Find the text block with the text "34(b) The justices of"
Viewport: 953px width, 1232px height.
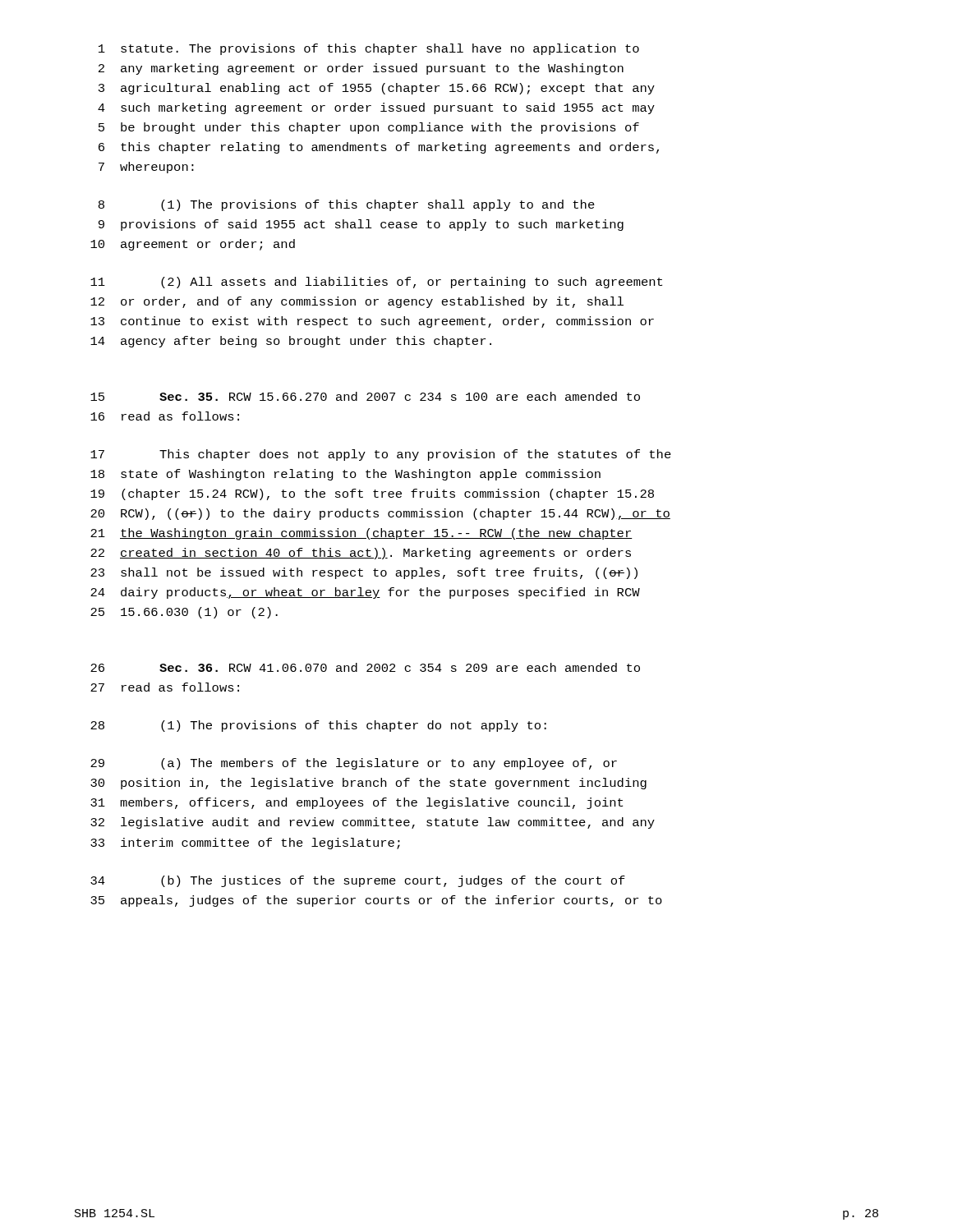(476, 891)
